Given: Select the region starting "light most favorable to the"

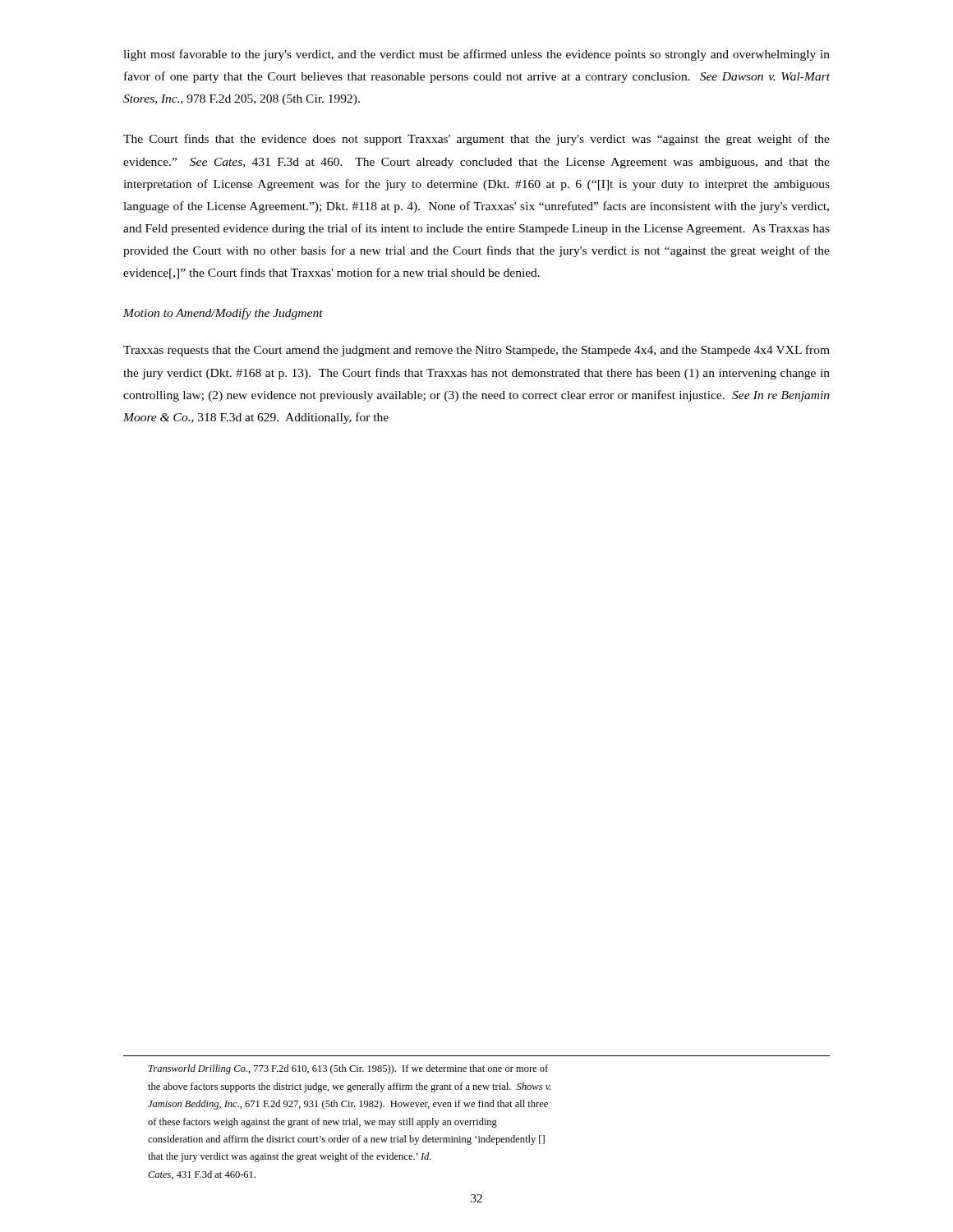Looking at the screenshot, I should tap(476, 76).
